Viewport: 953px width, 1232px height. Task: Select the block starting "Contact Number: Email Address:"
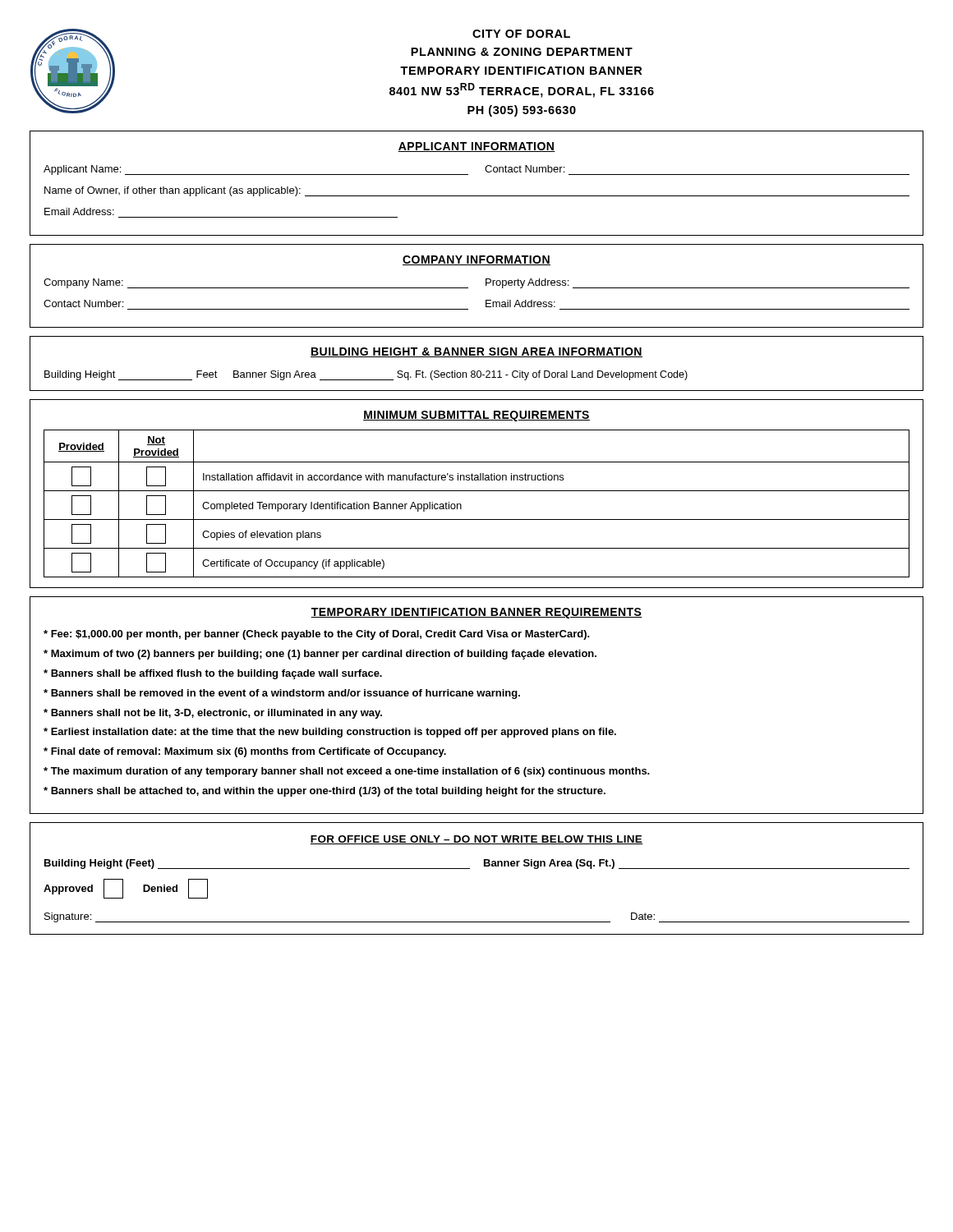coord(476,303)
